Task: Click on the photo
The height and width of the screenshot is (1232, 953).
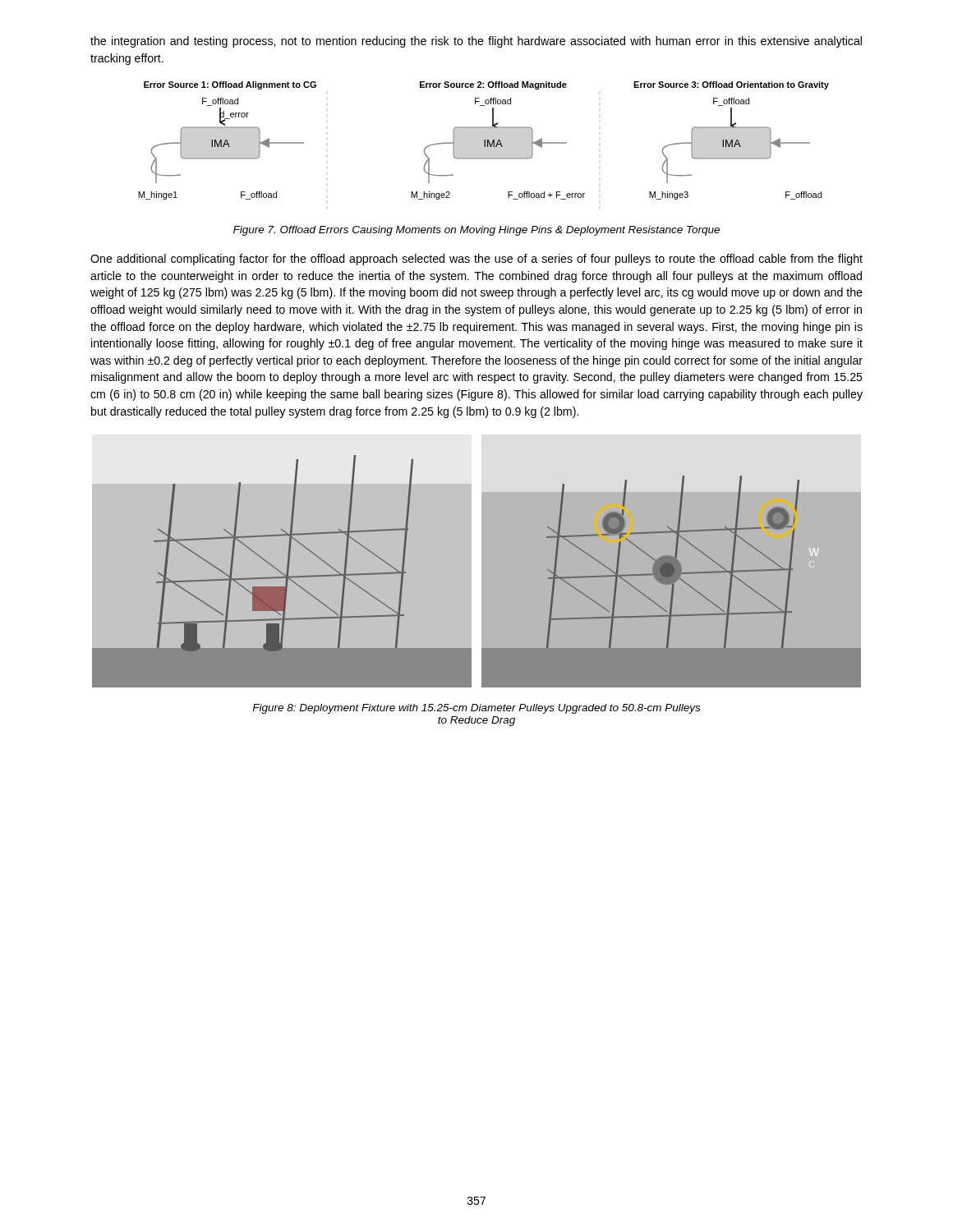Action: [476, 566]
